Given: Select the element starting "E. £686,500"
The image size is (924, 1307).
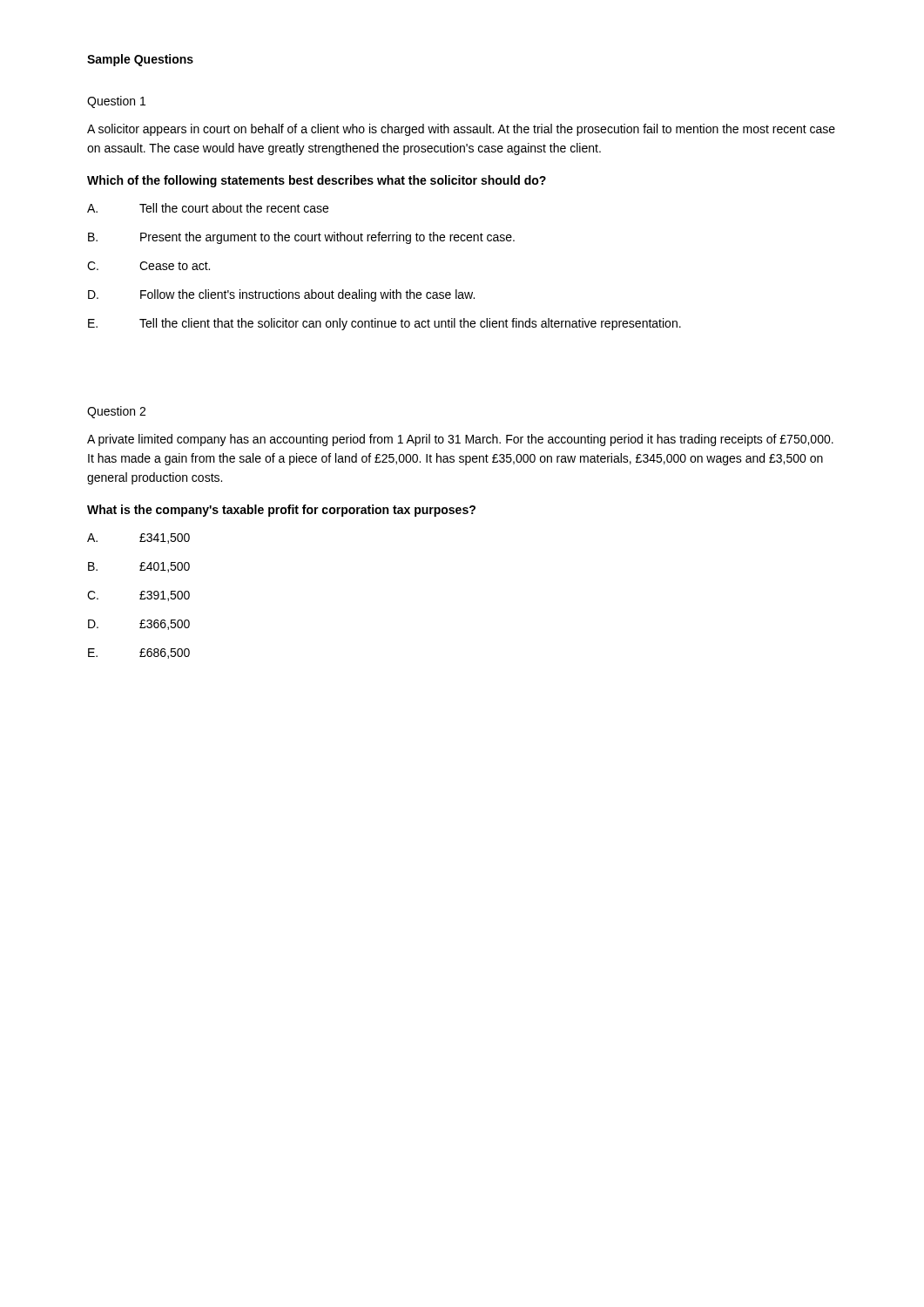Looking at the screenshot, I should [x=139, y=654].
